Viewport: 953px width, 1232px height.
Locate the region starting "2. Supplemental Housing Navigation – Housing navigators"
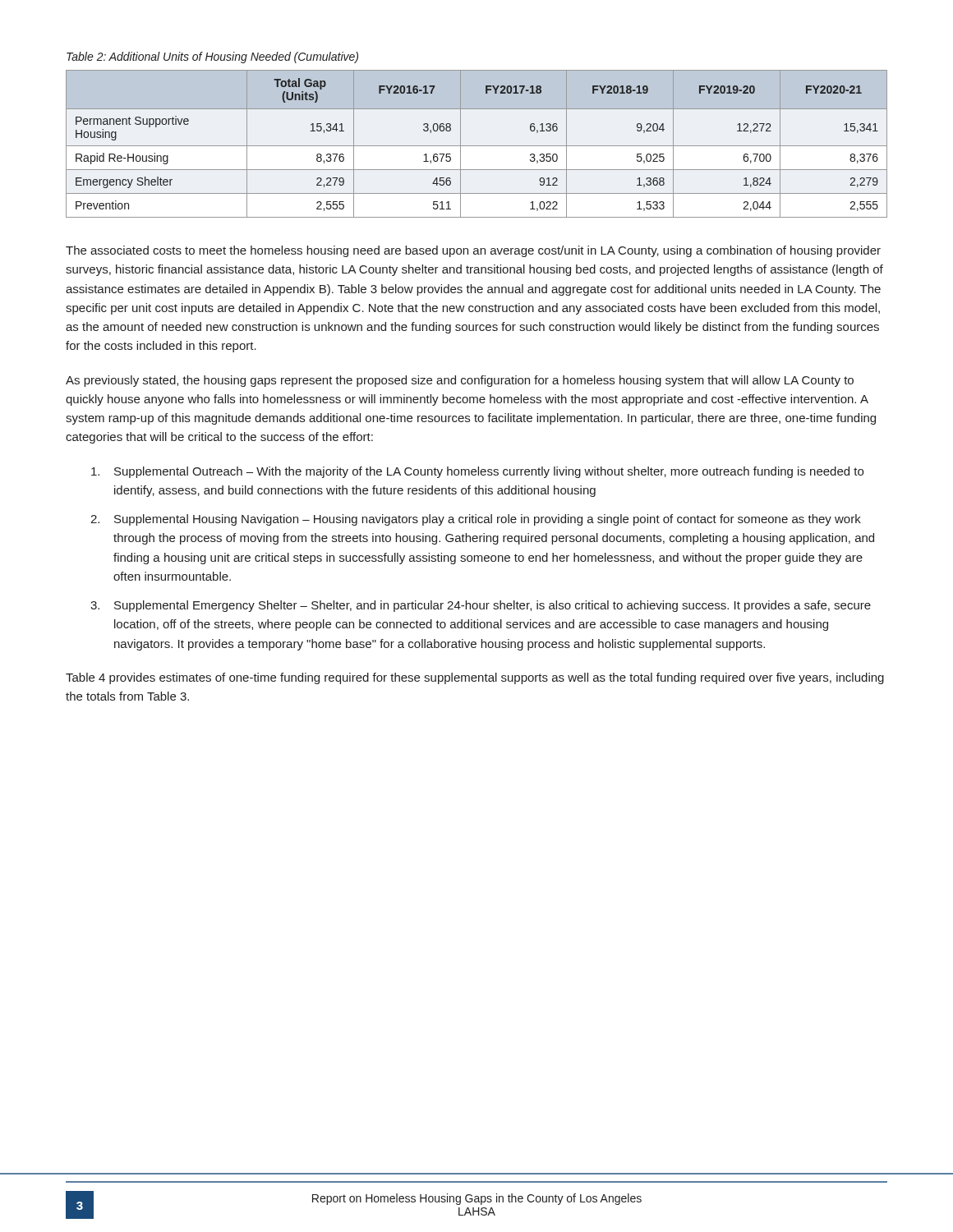489,547
